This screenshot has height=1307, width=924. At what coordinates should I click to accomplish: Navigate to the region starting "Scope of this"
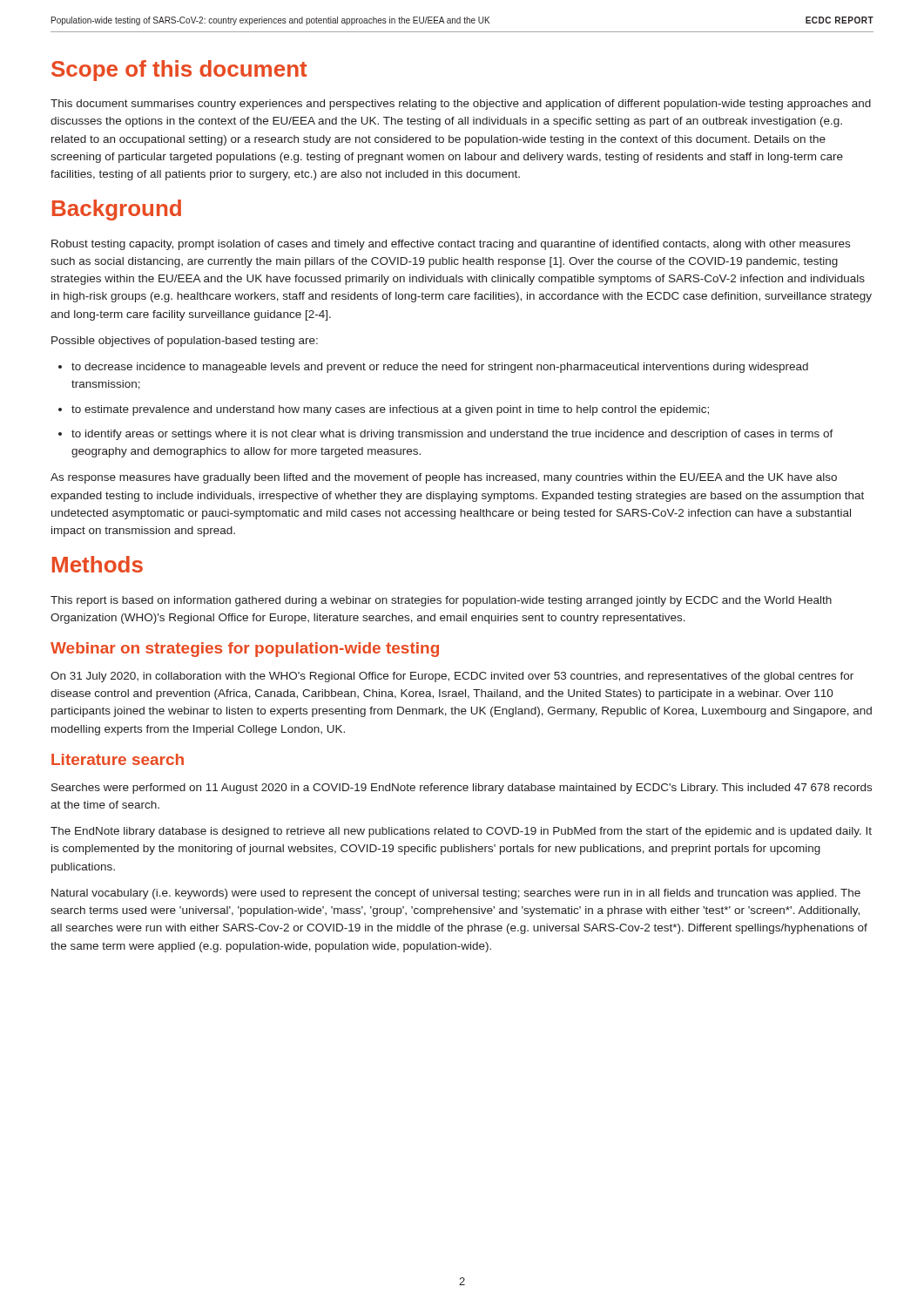point(179,71)
